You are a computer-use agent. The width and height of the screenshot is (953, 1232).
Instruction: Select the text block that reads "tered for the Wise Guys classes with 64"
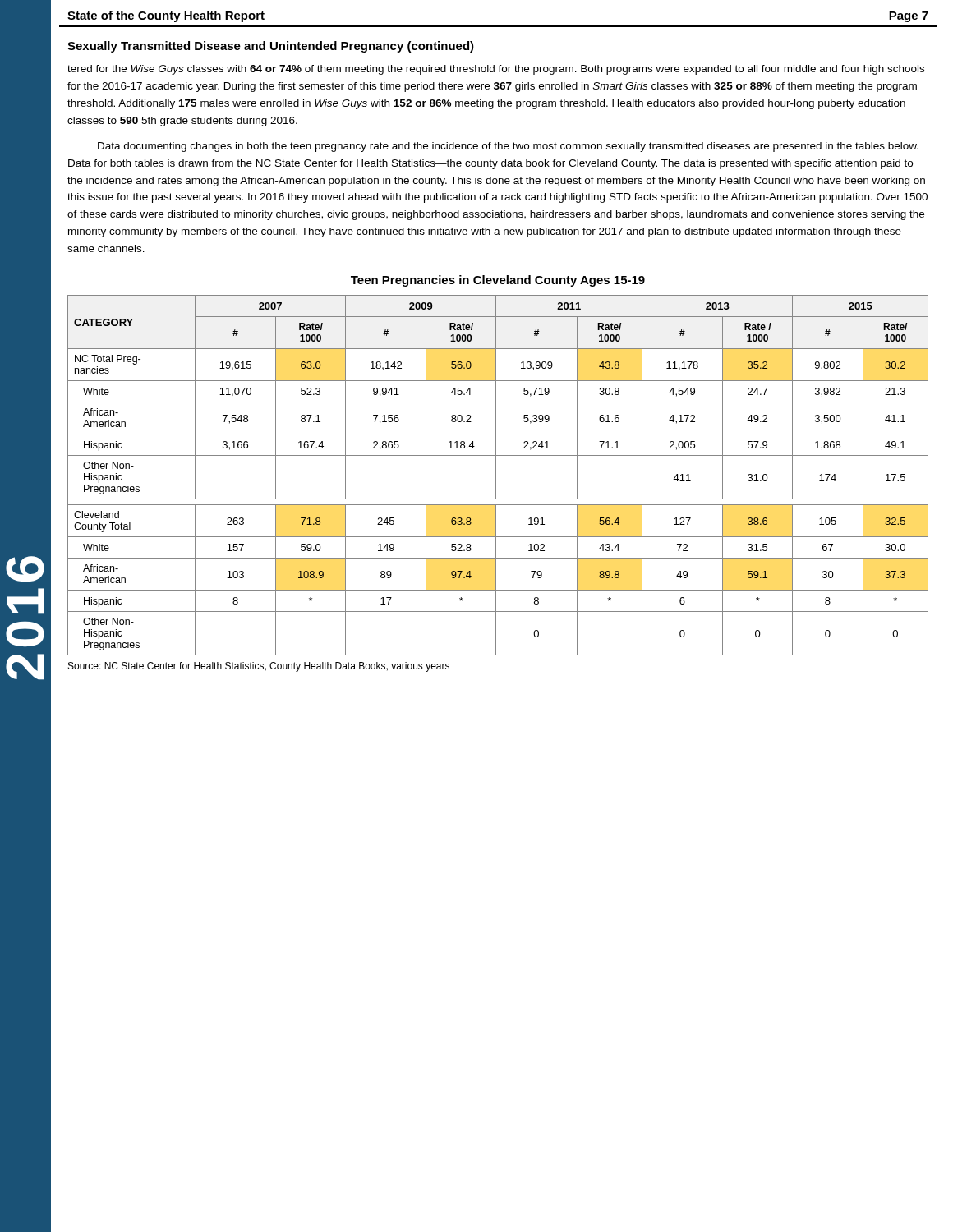click(x=498, y=95)
